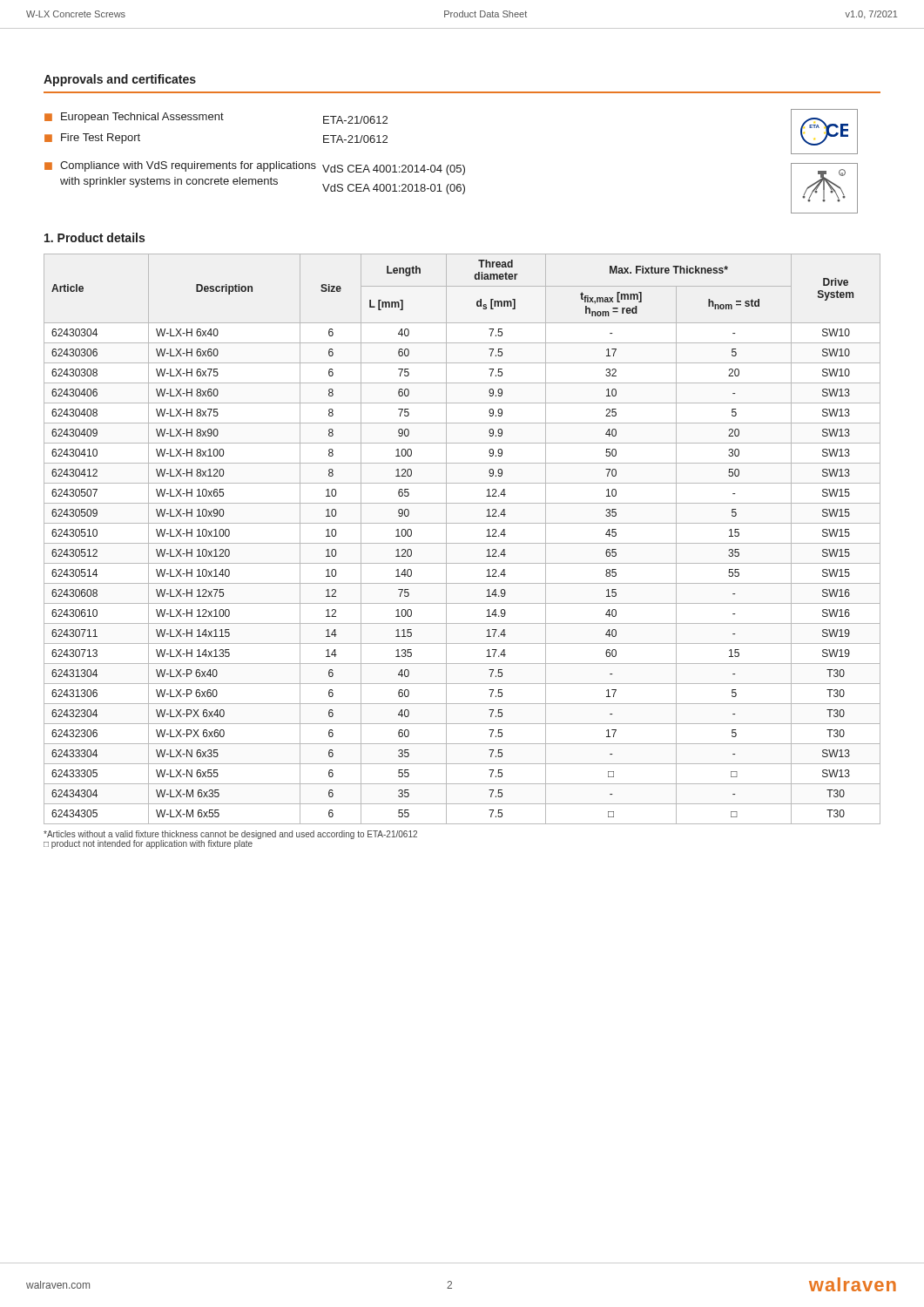Locate the table with the text "W-LX-H 14x135"
Viewport: 924px width, 1307px height.
(x=462, y=539)
